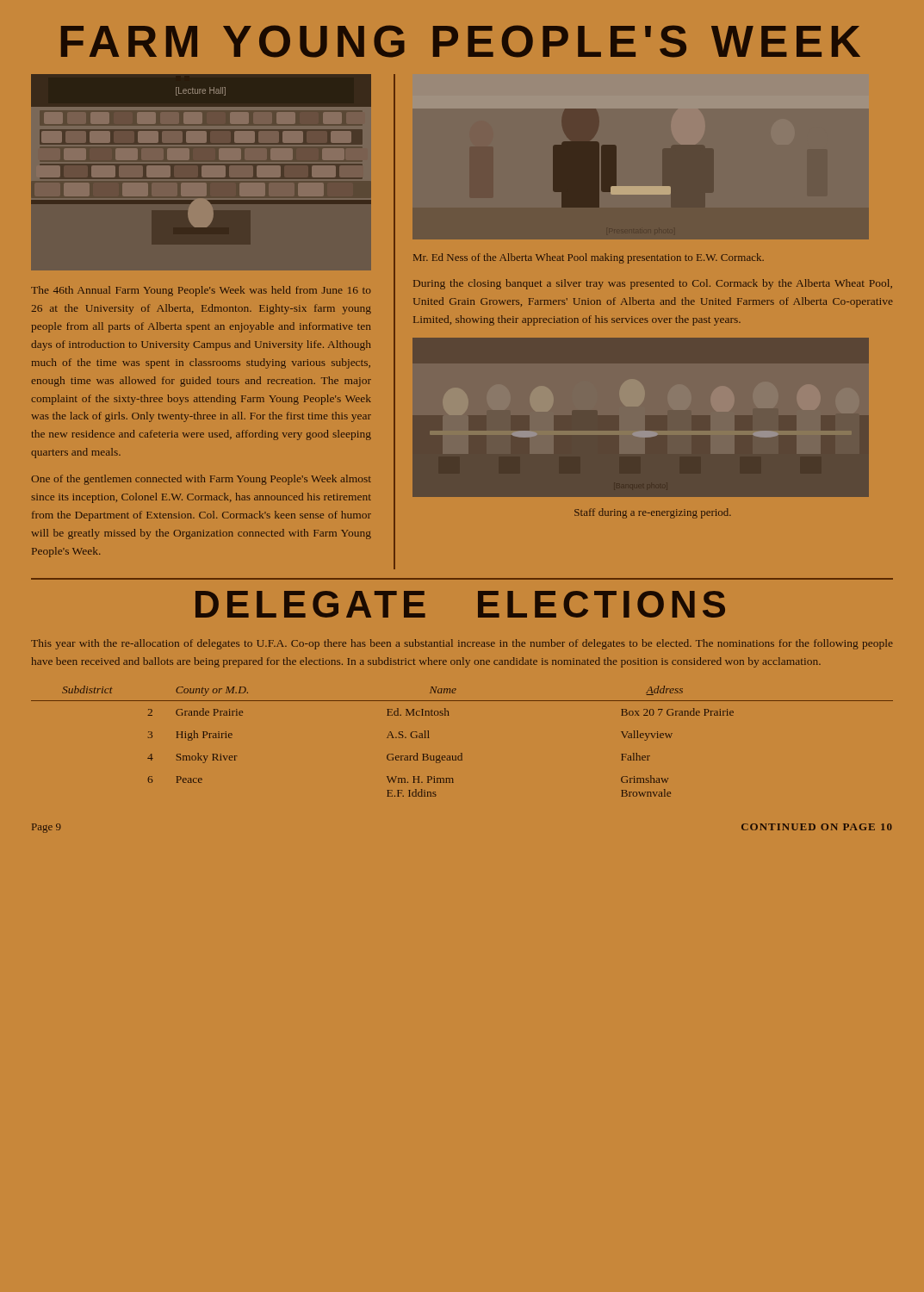This screenshot has height=1292, width=924.
Task: Click on the table containing "Ed. McIntosh"
Action: (x=462, y=743)
